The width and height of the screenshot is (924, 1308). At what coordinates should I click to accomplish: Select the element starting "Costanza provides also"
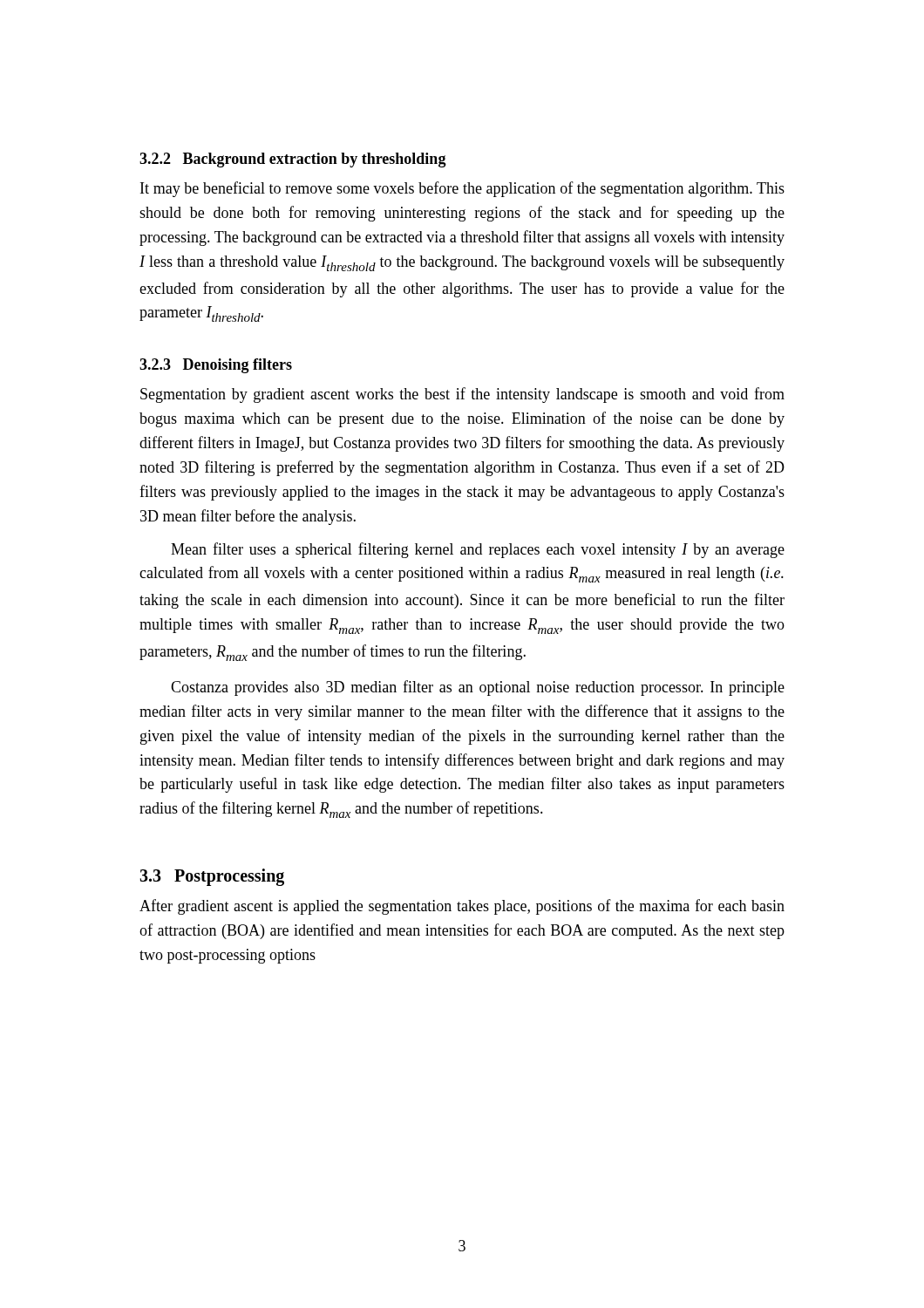462,749
